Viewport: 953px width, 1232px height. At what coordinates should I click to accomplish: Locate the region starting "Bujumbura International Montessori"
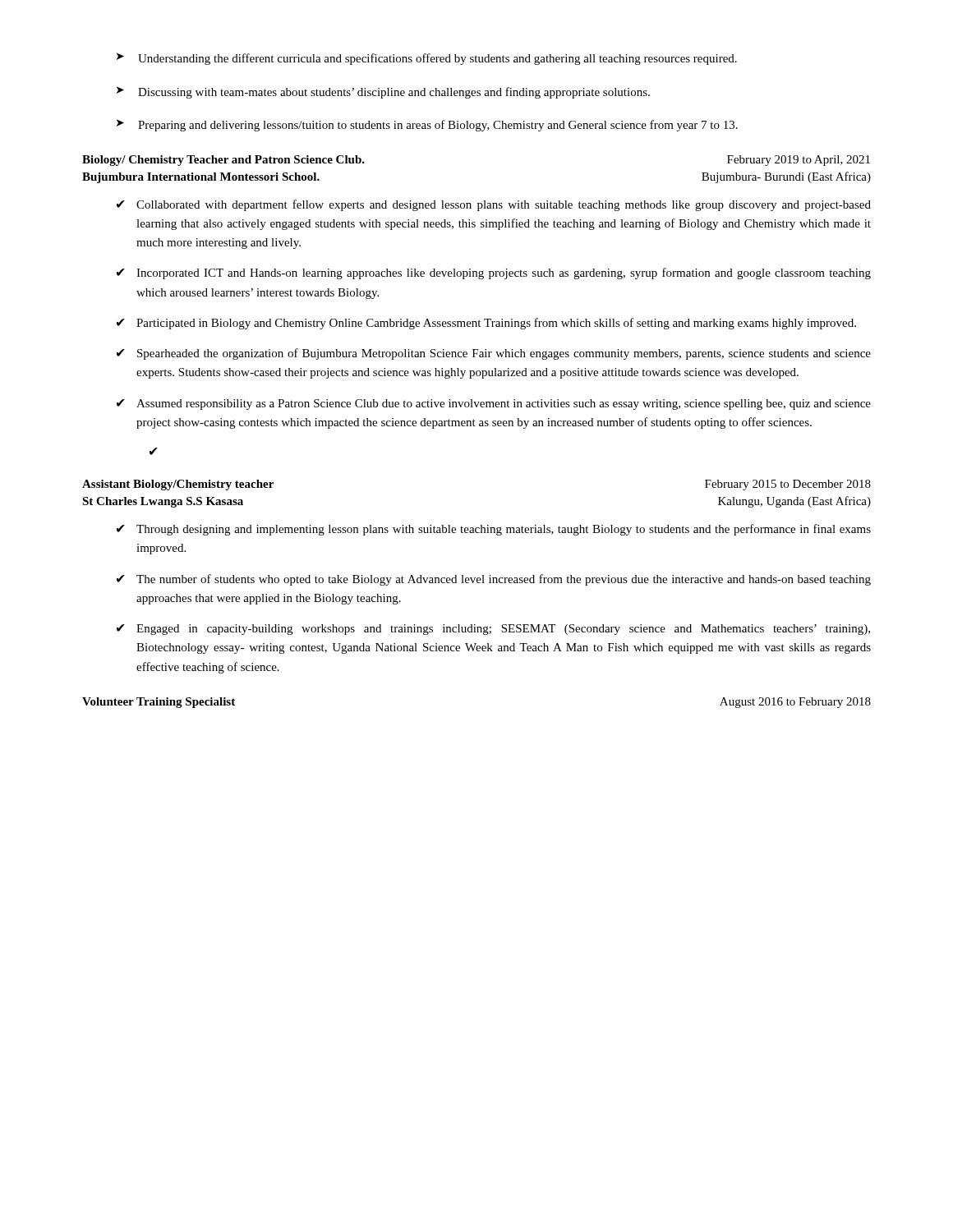(198, 176)
